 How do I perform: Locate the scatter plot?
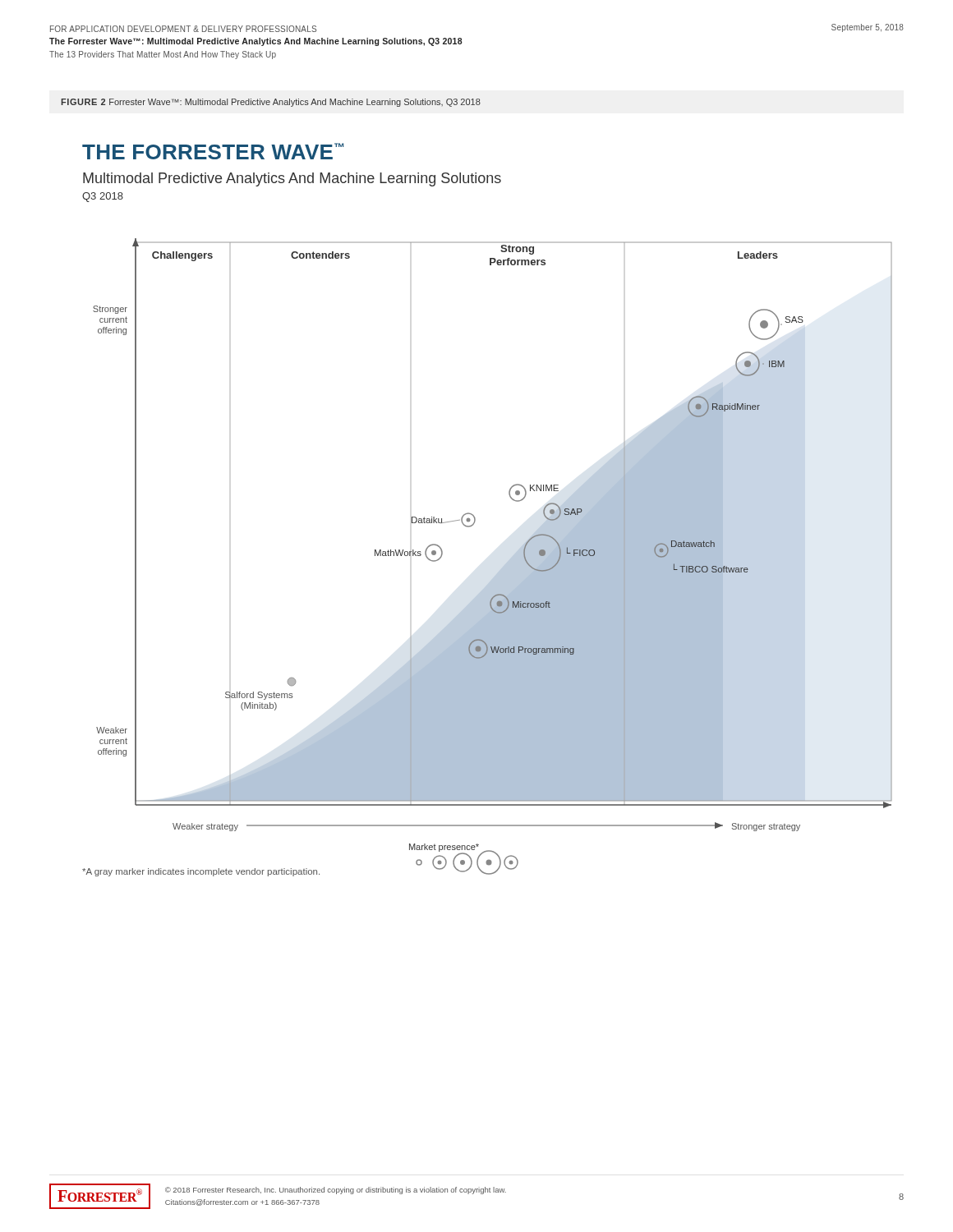[476, 554]
